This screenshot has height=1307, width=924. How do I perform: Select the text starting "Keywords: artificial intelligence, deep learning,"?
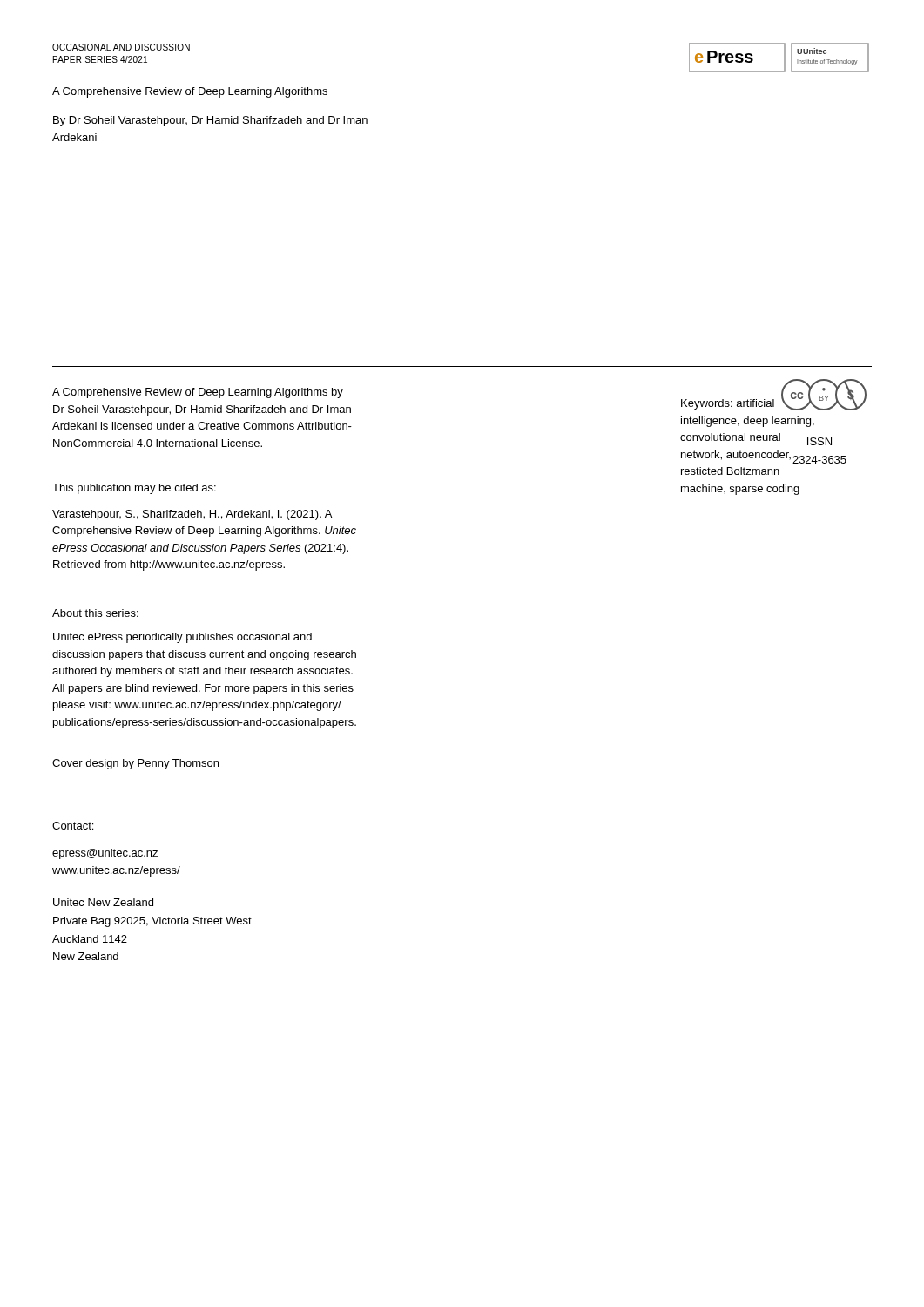click(776, 446)
